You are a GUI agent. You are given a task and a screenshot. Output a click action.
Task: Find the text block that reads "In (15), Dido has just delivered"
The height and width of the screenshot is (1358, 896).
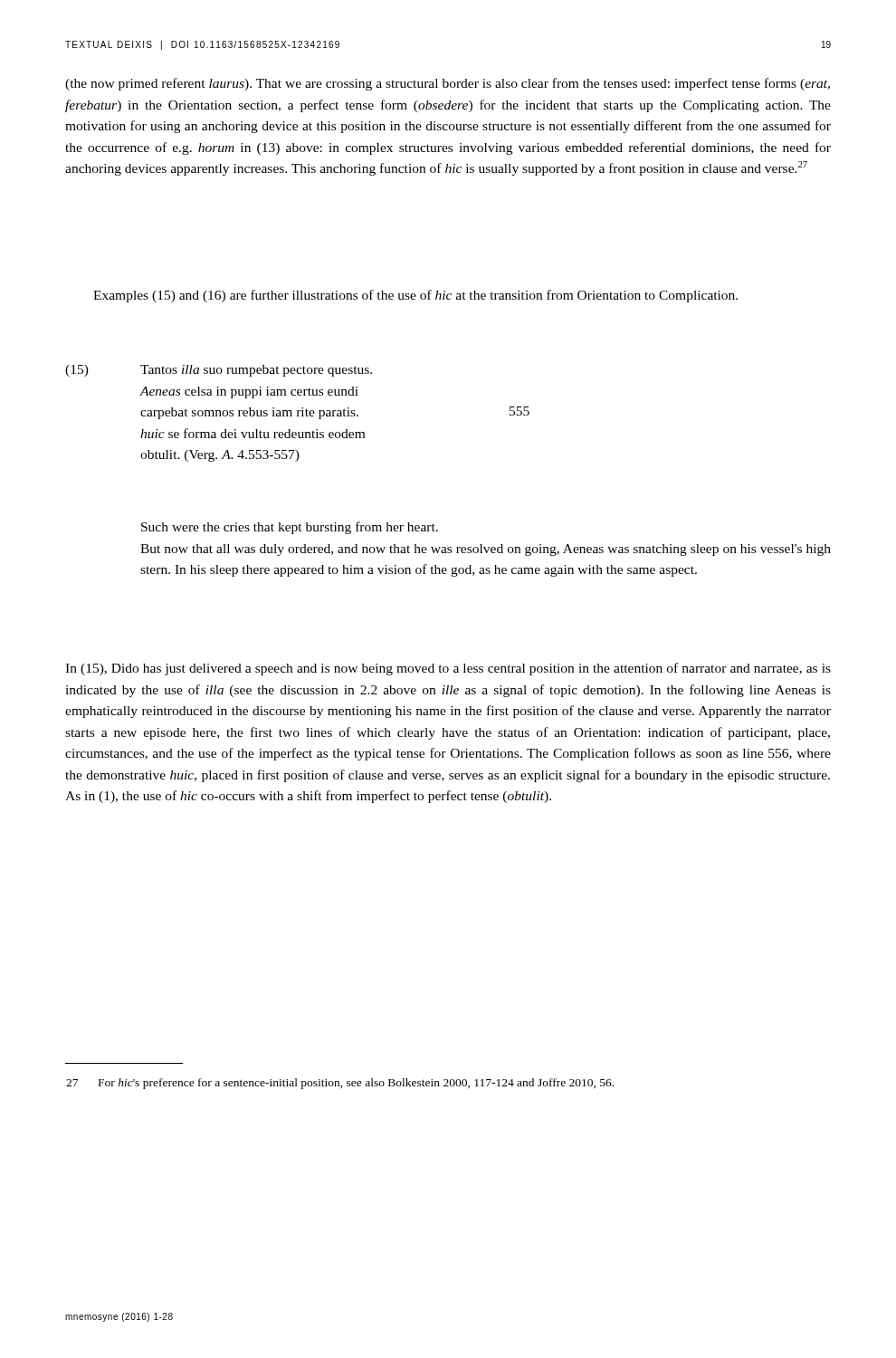(448, 732)
